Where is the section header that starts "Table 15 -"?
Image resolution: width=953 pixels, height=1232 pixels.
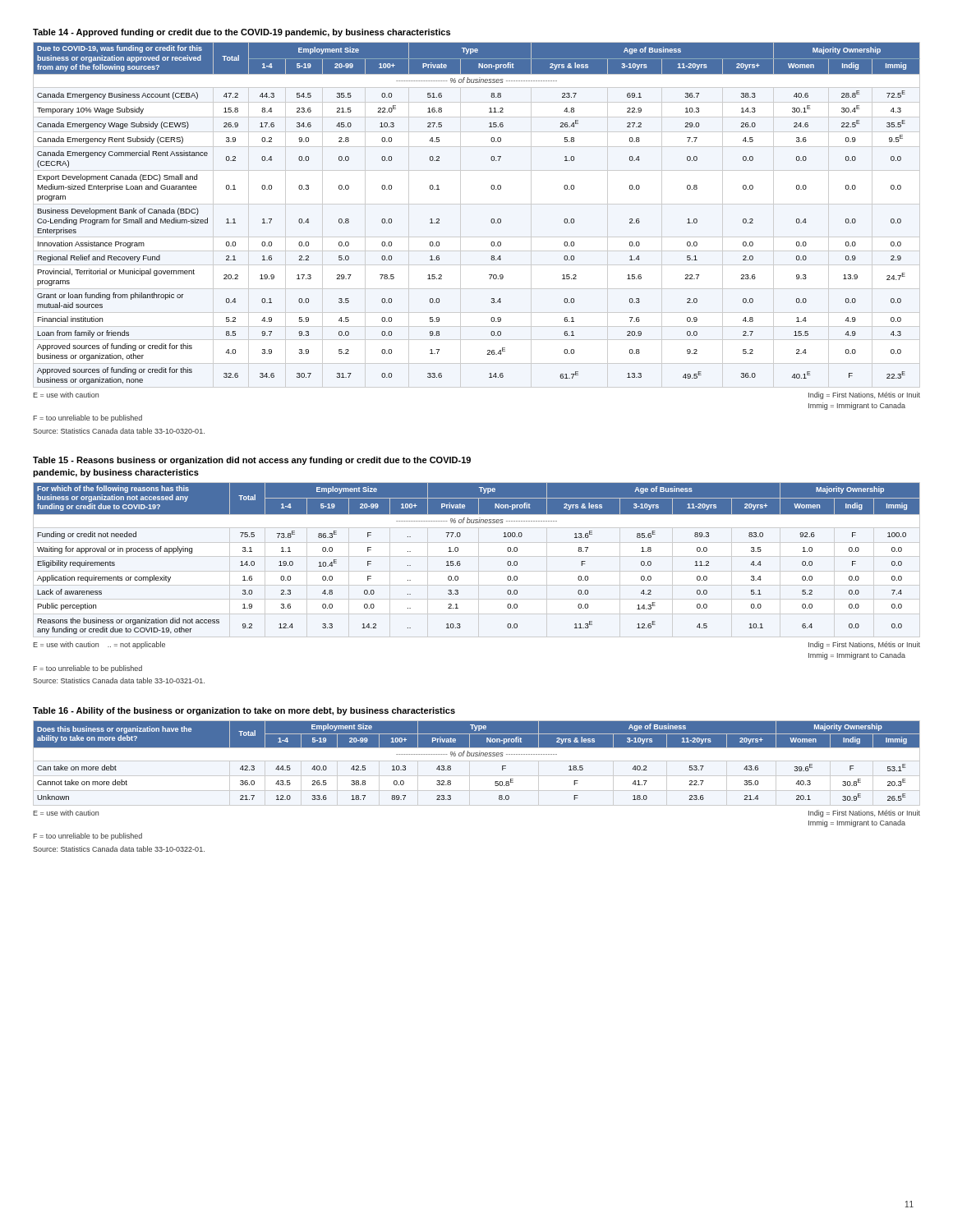pyautogui.click(x=252, y=466)
